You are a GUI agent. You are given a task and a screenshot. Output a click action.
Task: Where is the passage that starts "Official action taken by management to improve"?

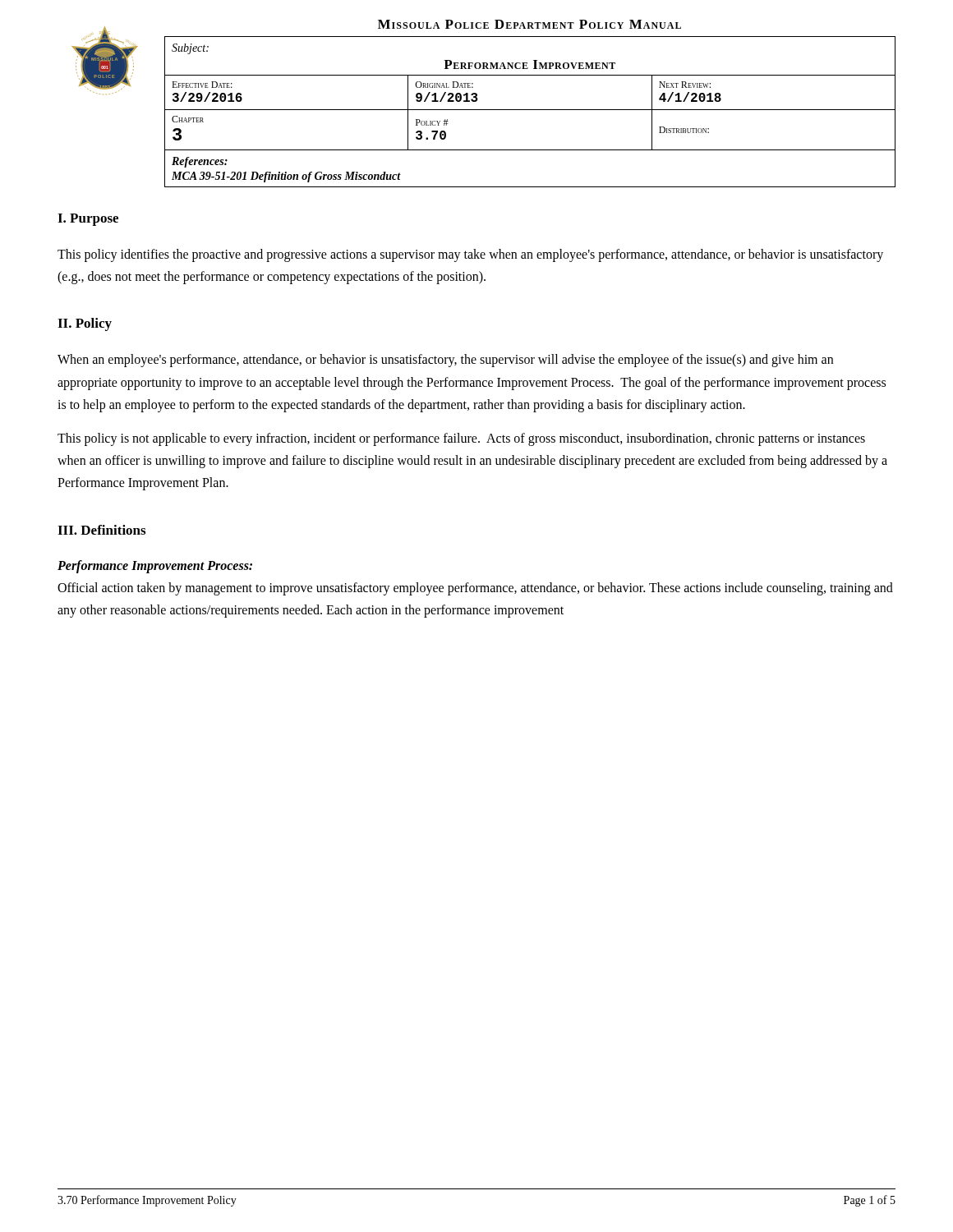[475, 598]
